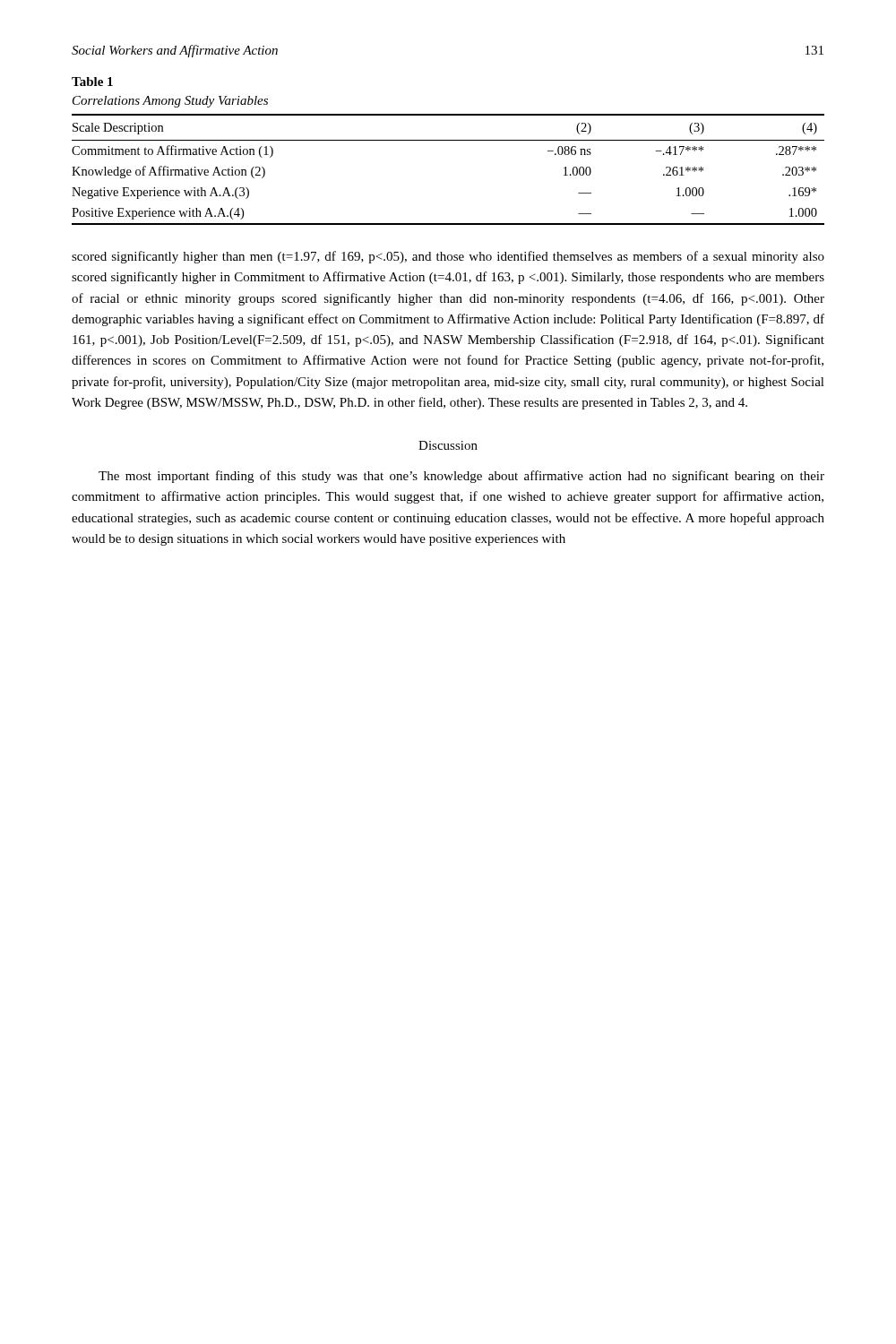Viewport: 896px width, 1344px height.
Task: Locate the element starting "Correlations Among Study"
Action: tap(170, 100)
